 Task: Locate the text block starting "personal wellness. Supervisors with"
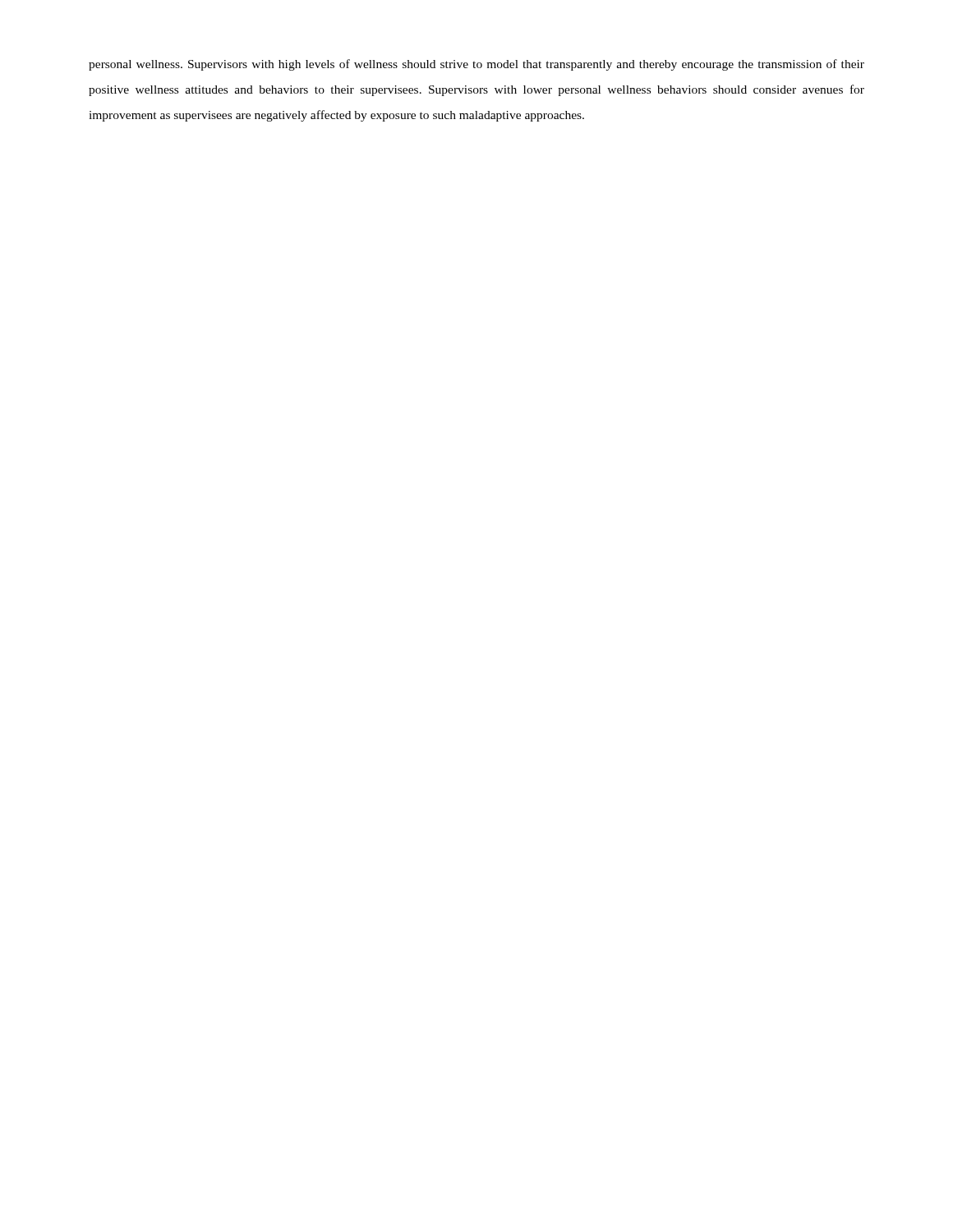[476, 89]
